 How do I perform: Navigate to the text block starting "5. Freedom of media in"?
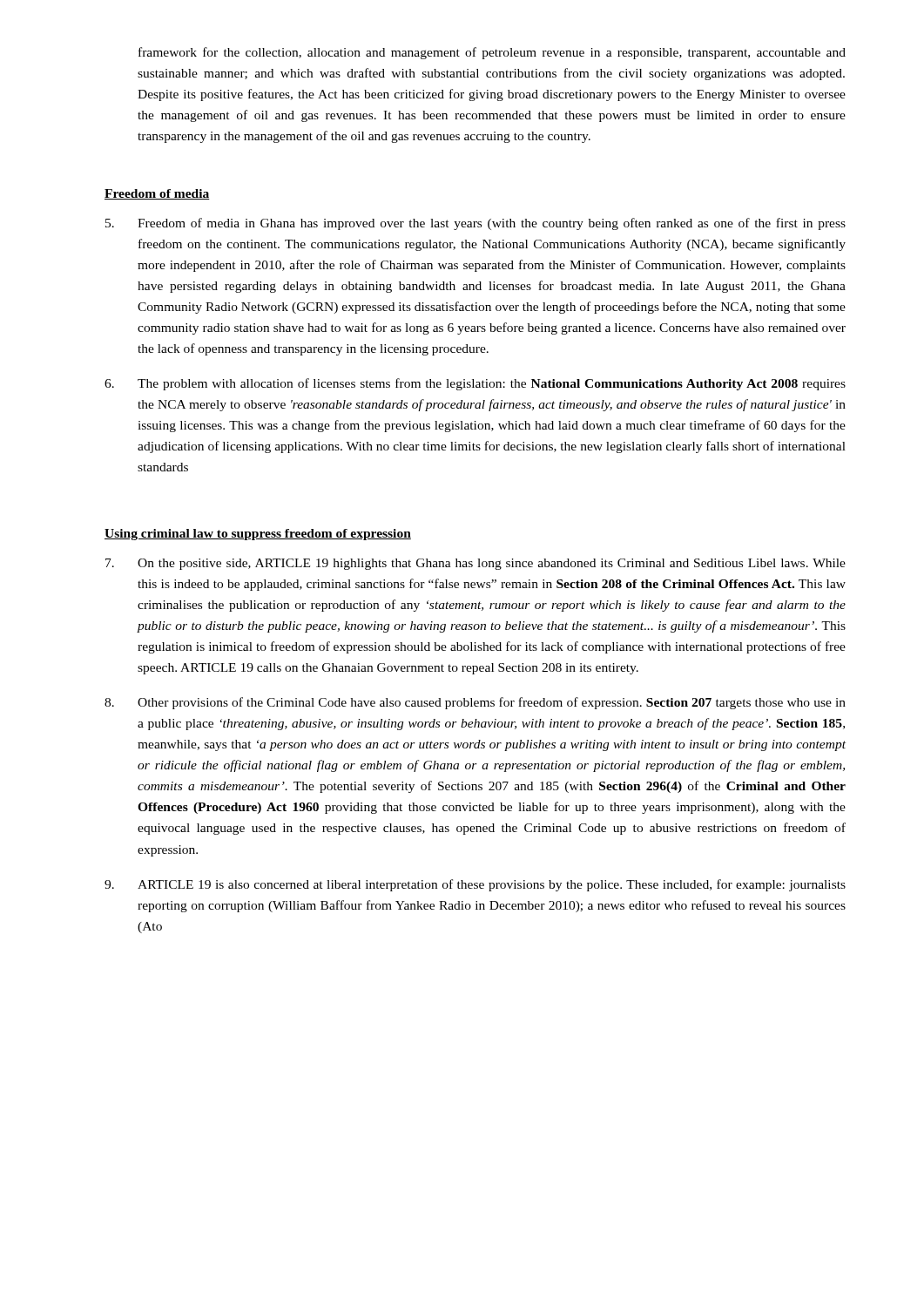[x=475, y=286]
